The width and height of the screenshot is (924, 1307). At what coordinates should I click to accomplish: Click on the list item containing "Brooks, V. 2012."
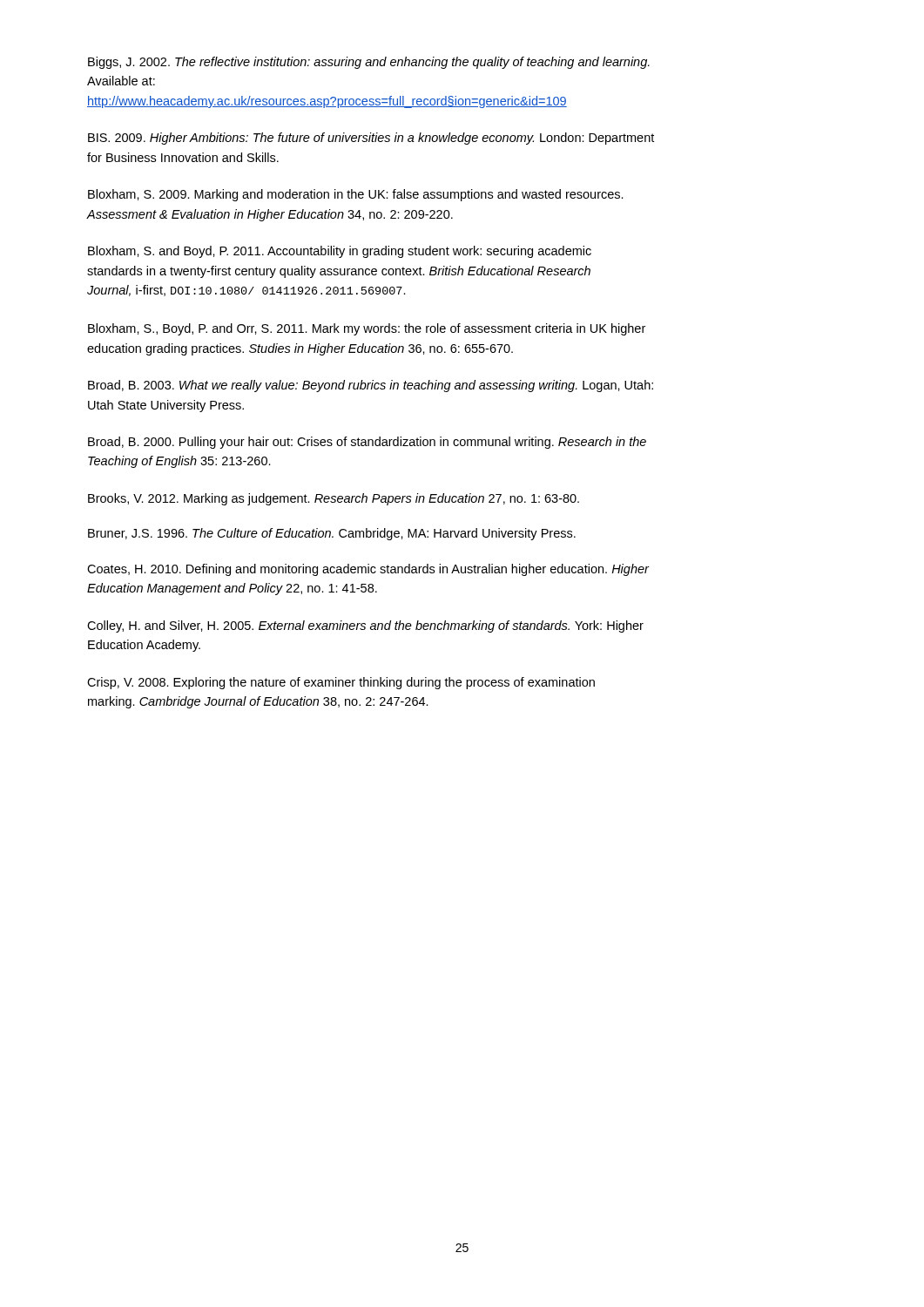(x=466, y=499)
